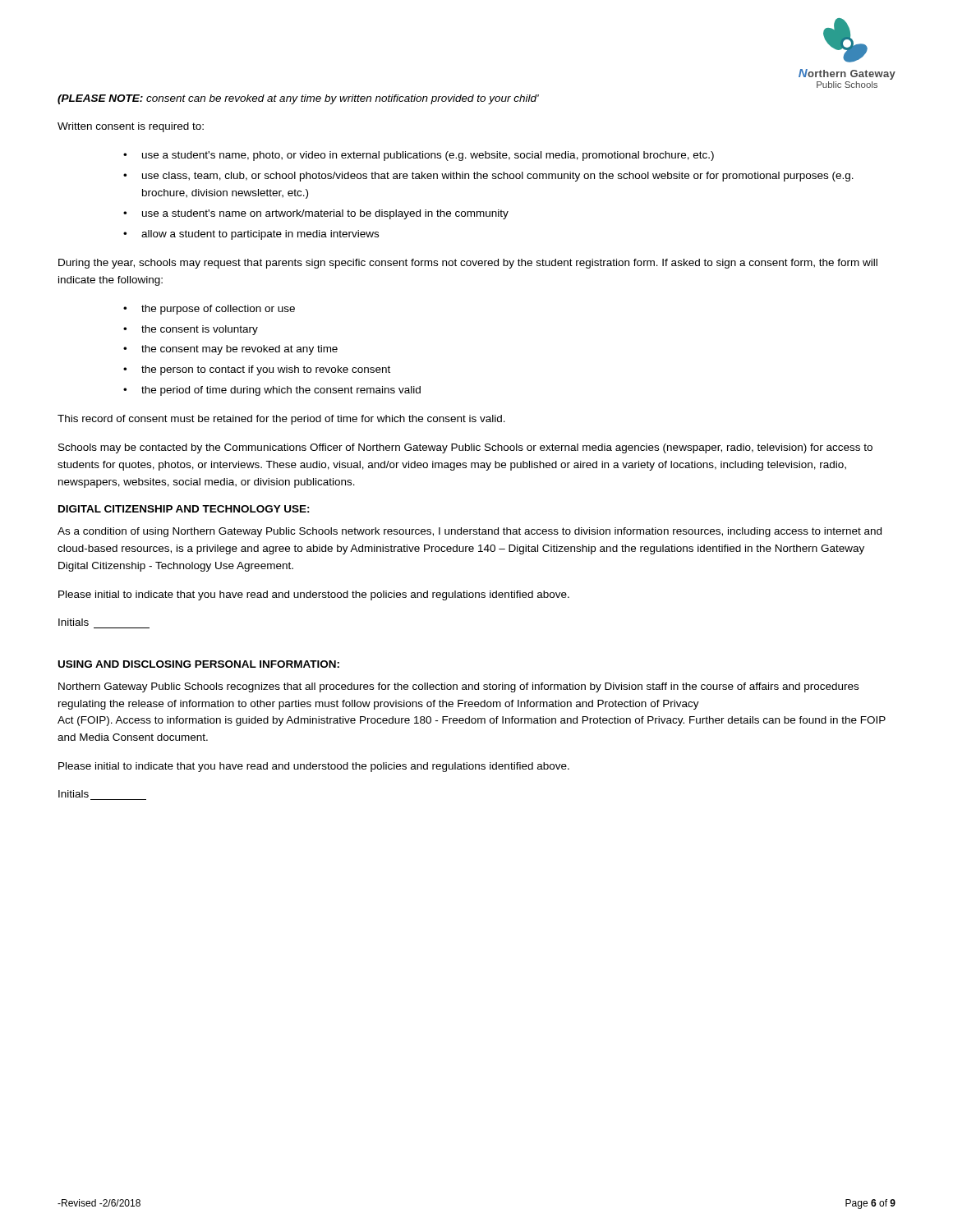Point to the text starting "• the consent may"
The image size is (953, 1232).
[231, 350]
